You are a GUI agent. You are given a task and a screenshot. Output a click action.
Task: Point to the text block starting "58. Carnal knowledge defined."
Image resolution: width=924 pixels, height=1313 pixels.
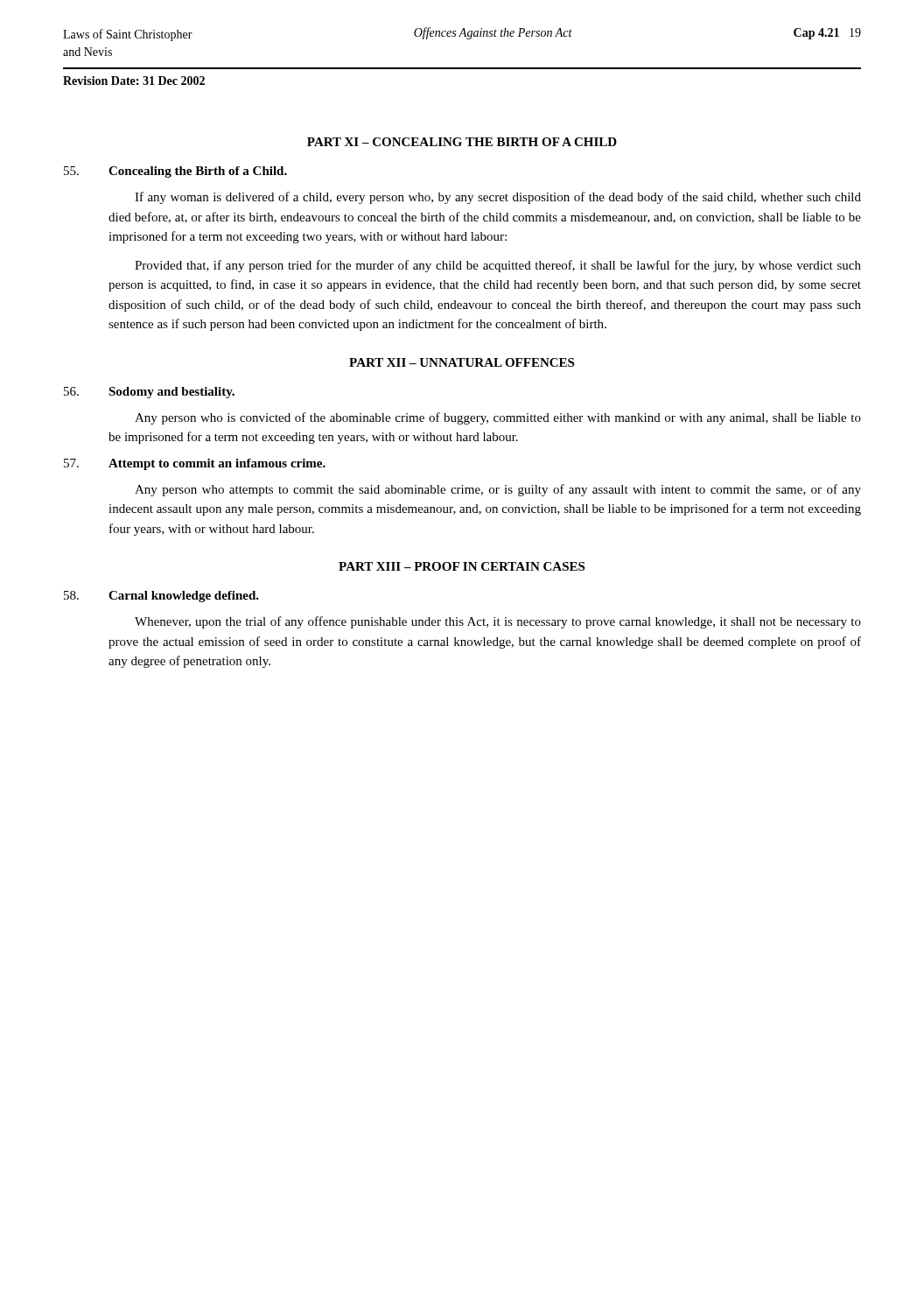click(161, 596)
